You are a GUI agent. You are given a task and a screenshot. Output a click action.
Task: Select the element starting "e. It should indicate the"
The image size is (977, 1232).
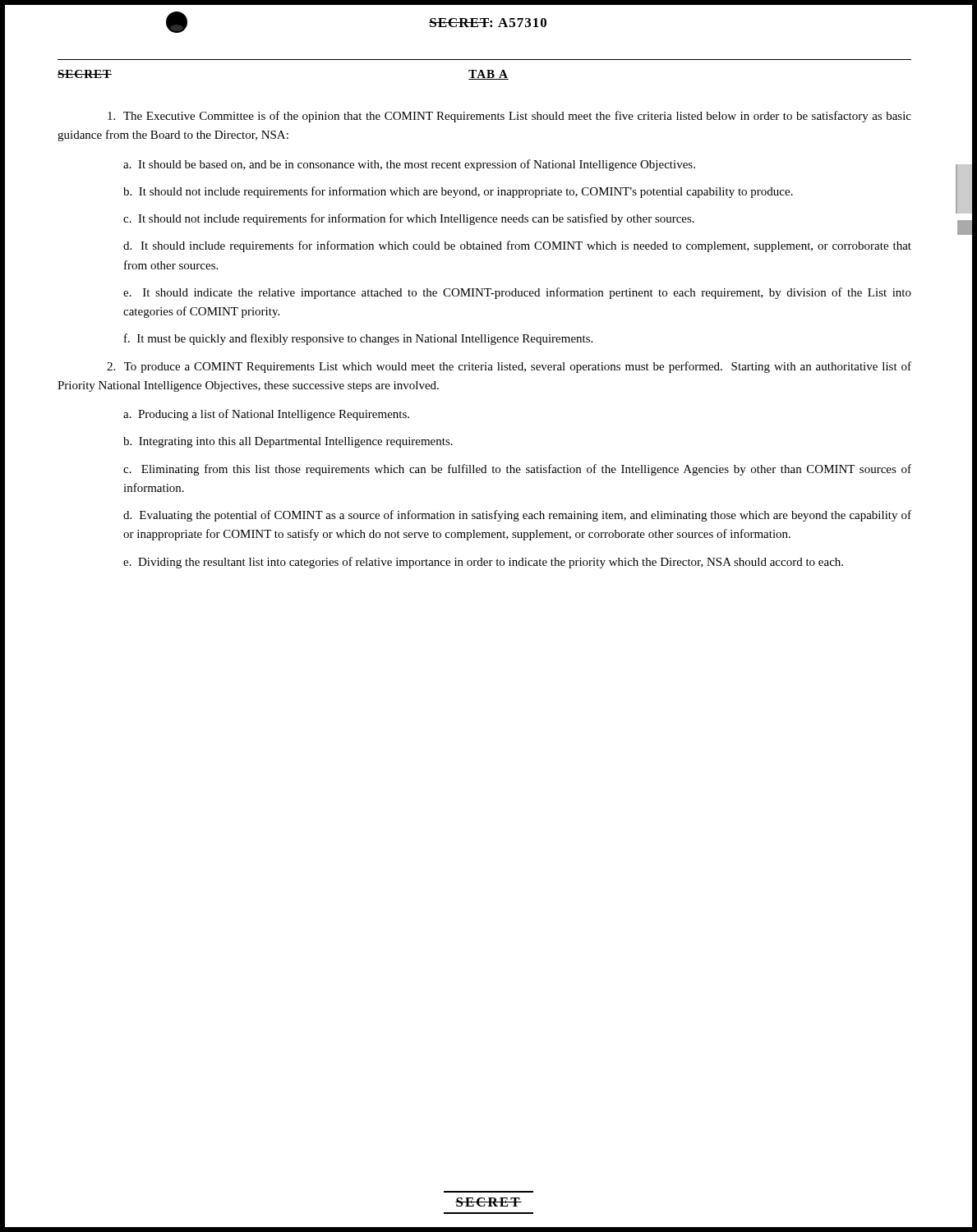[x=517, y=302]
